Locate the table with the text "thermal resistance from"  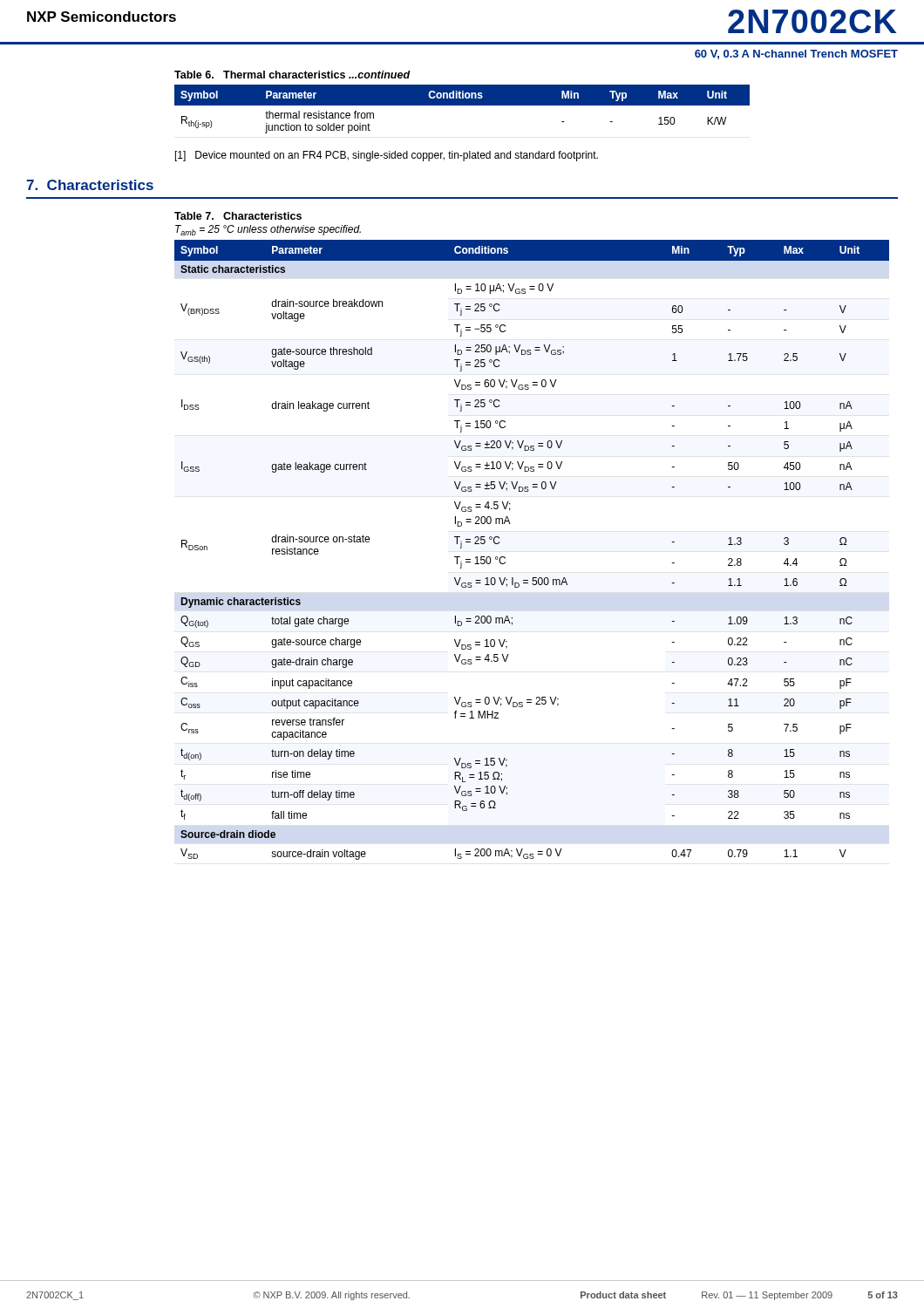[462, 111]
